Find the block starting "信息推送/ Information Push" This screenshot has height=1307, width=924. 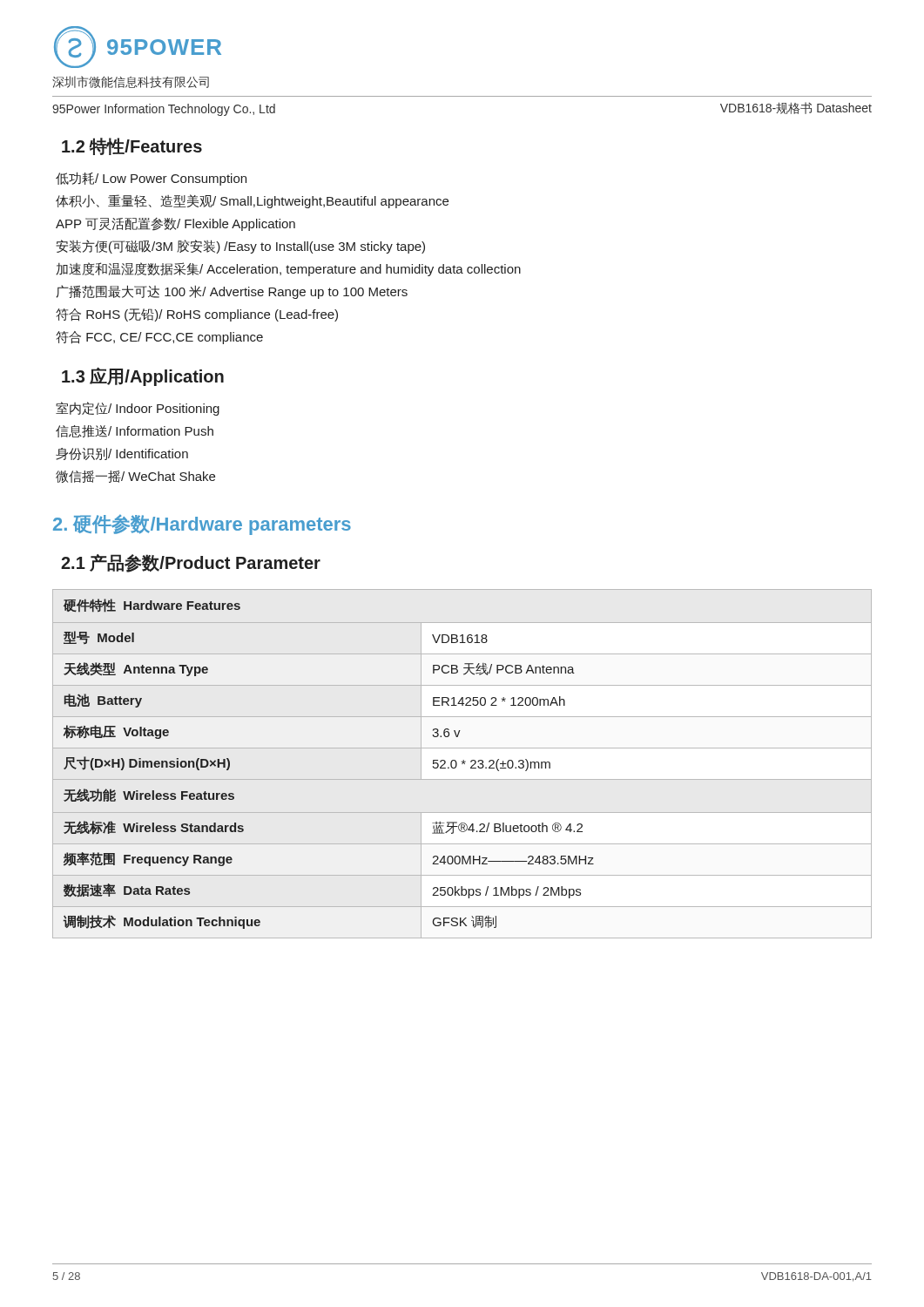coord(135,431)
